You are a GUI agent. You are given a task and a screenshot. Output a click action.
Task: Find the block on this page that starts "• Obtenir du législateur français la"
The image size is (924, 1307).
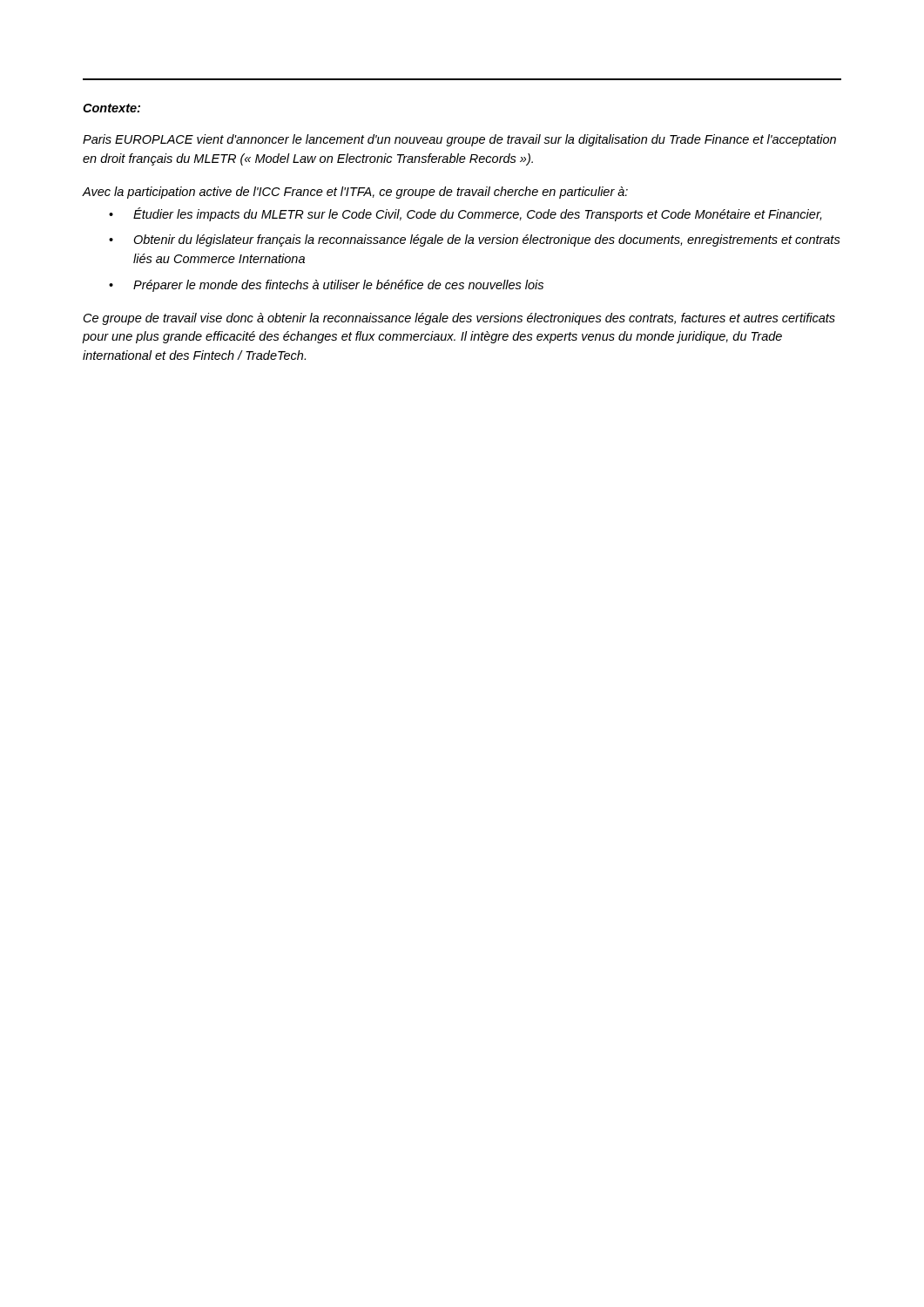[475, 250]
